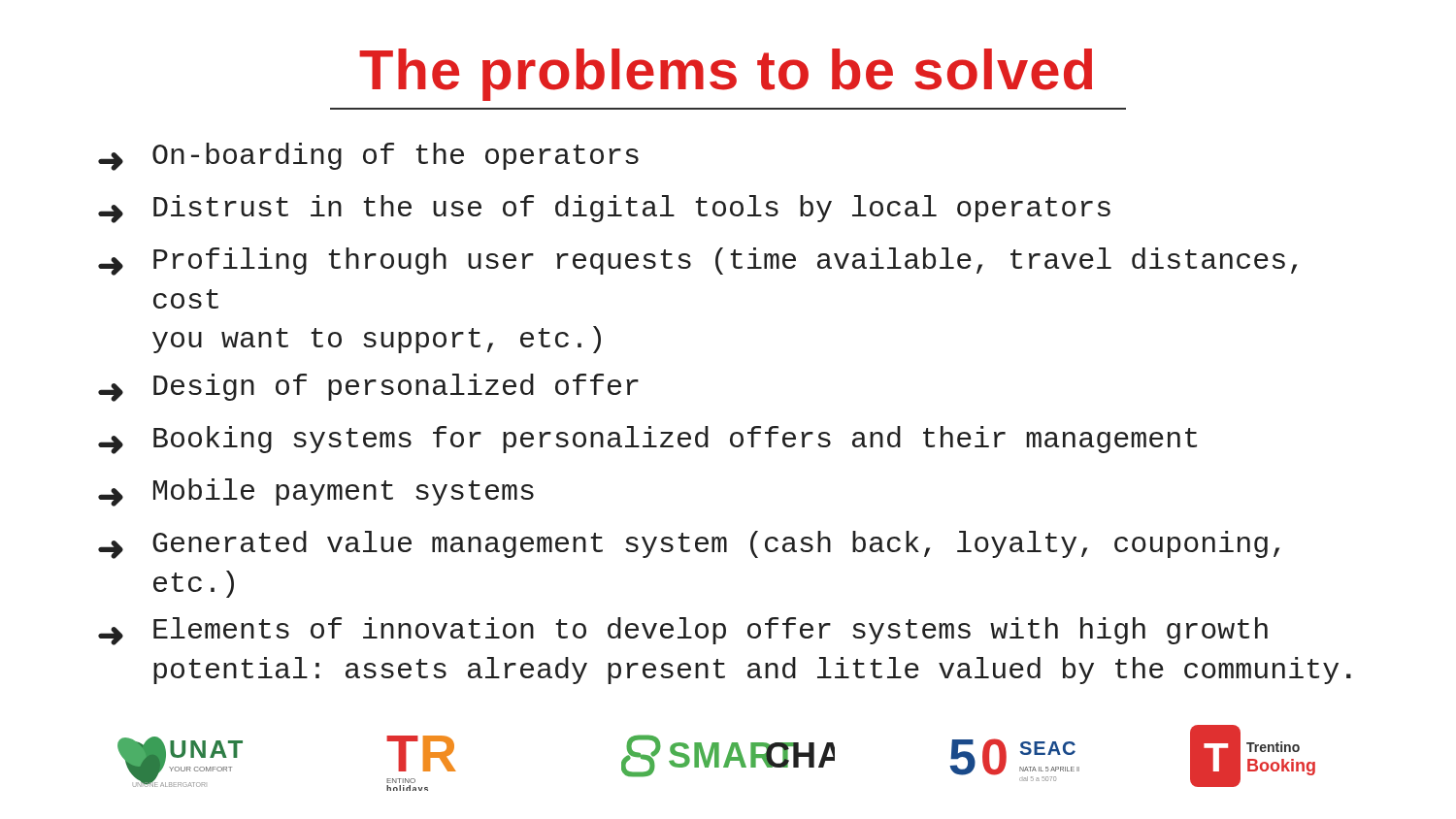Image resolution: width=1456 pixels, height=819 pixels.
Task: Locate the element starting "➜ Generated value management system"
Action: [x=728, y=565]
